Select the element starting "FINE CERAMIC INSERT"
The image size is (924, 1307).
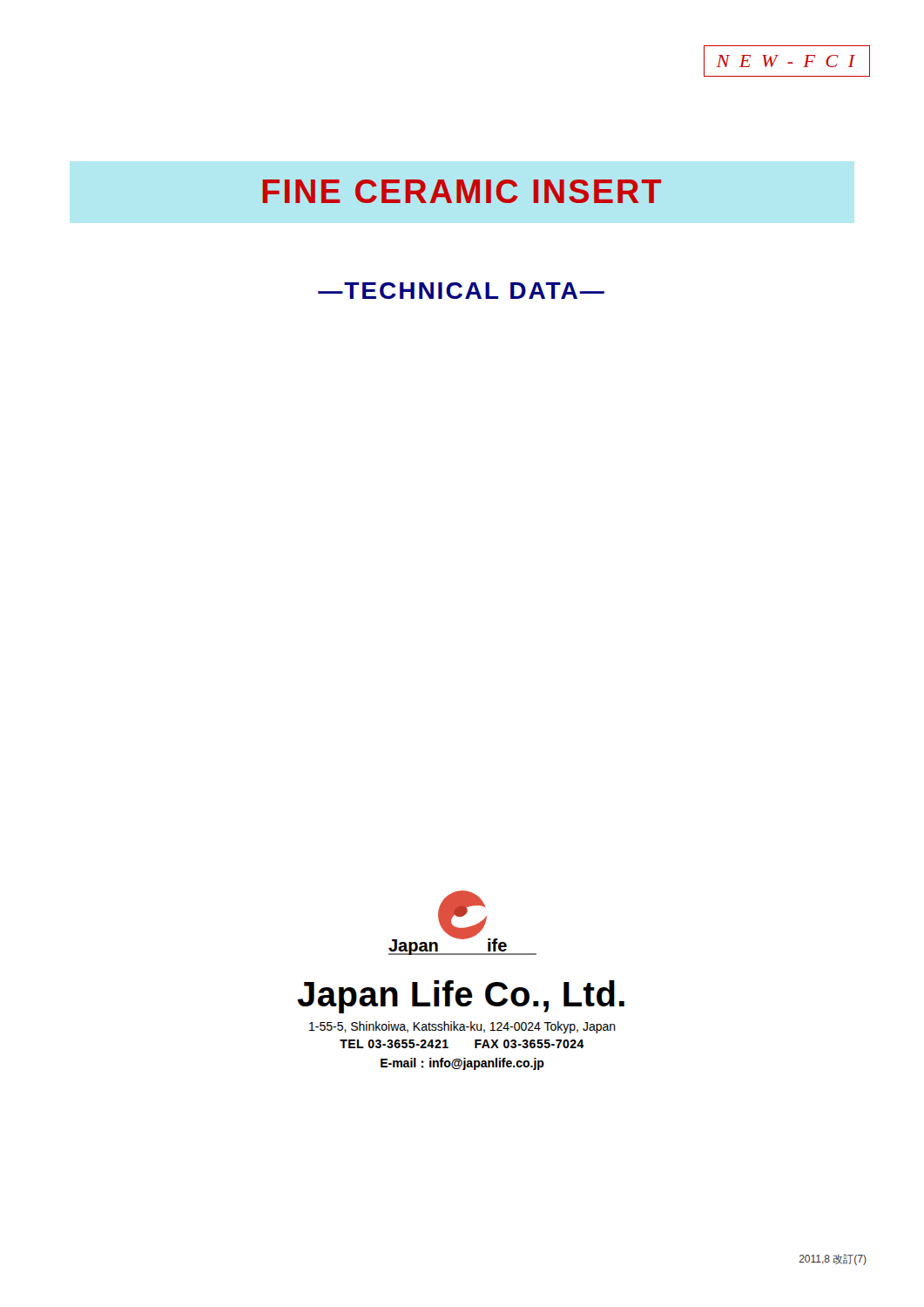coord(462,192)
